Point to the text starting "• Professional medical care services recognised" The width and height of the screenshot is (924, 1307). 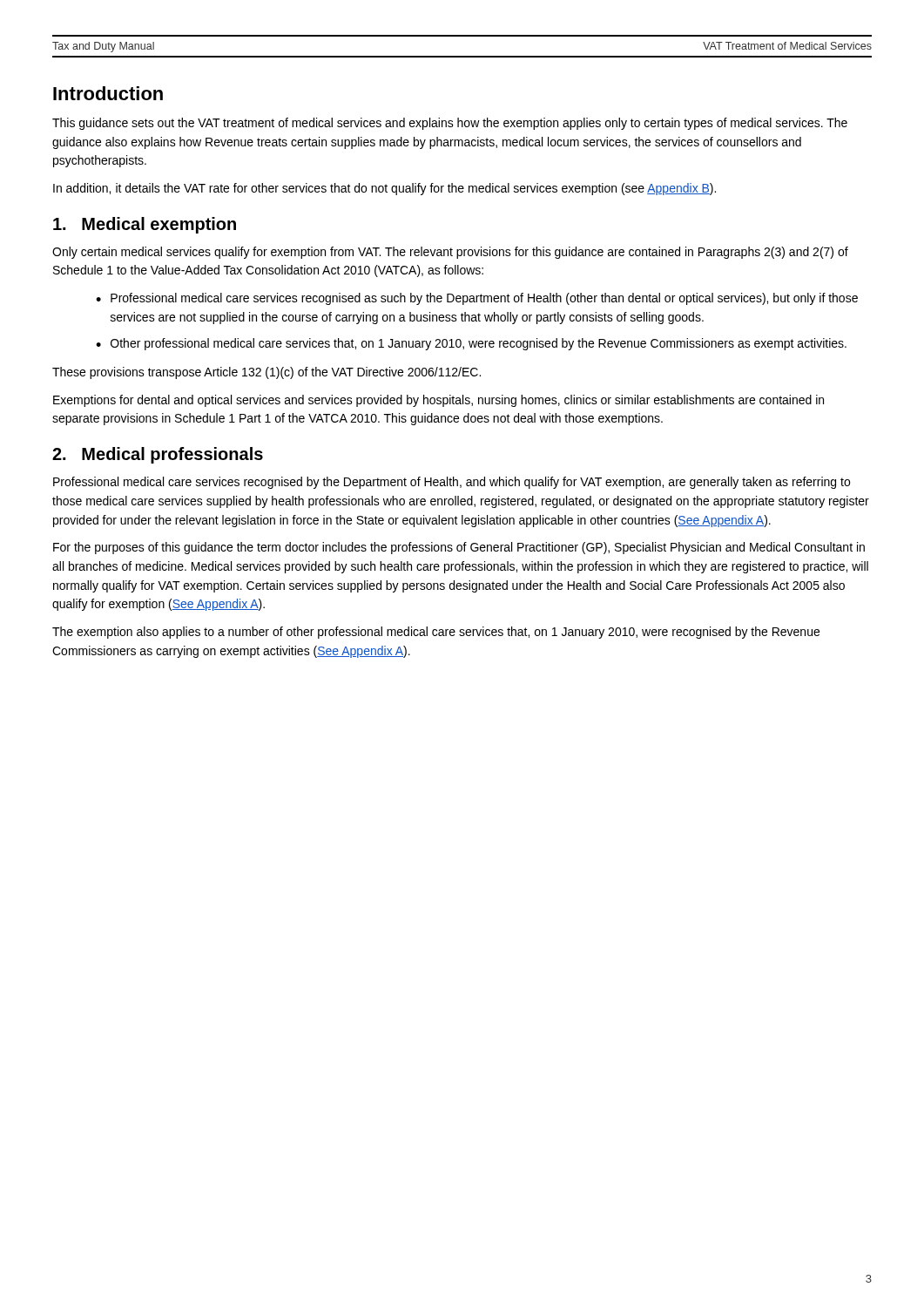click(x=484, y=308)
